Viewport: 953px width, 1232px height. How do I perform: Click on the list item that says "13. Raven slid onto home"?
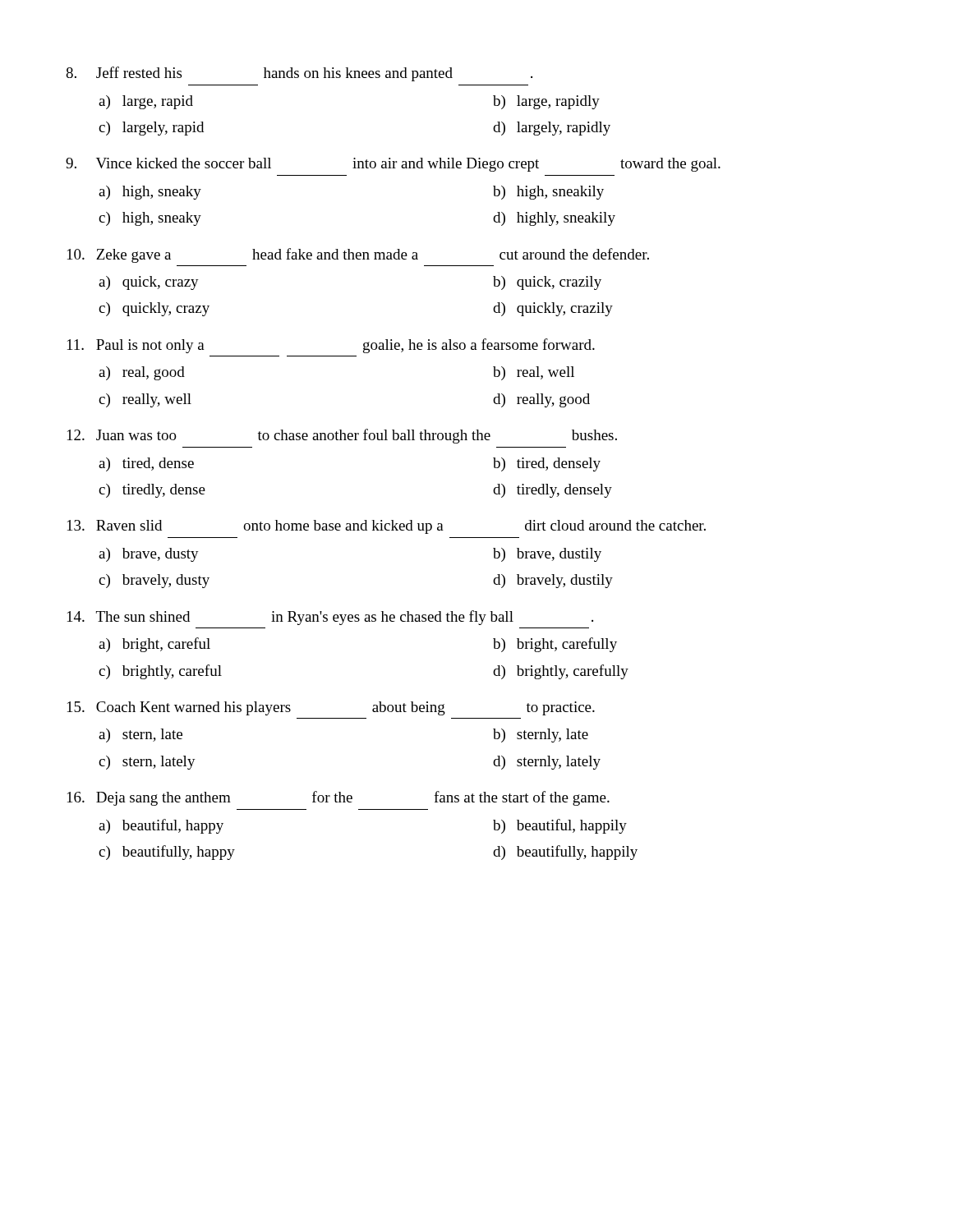tap(386, 526)
